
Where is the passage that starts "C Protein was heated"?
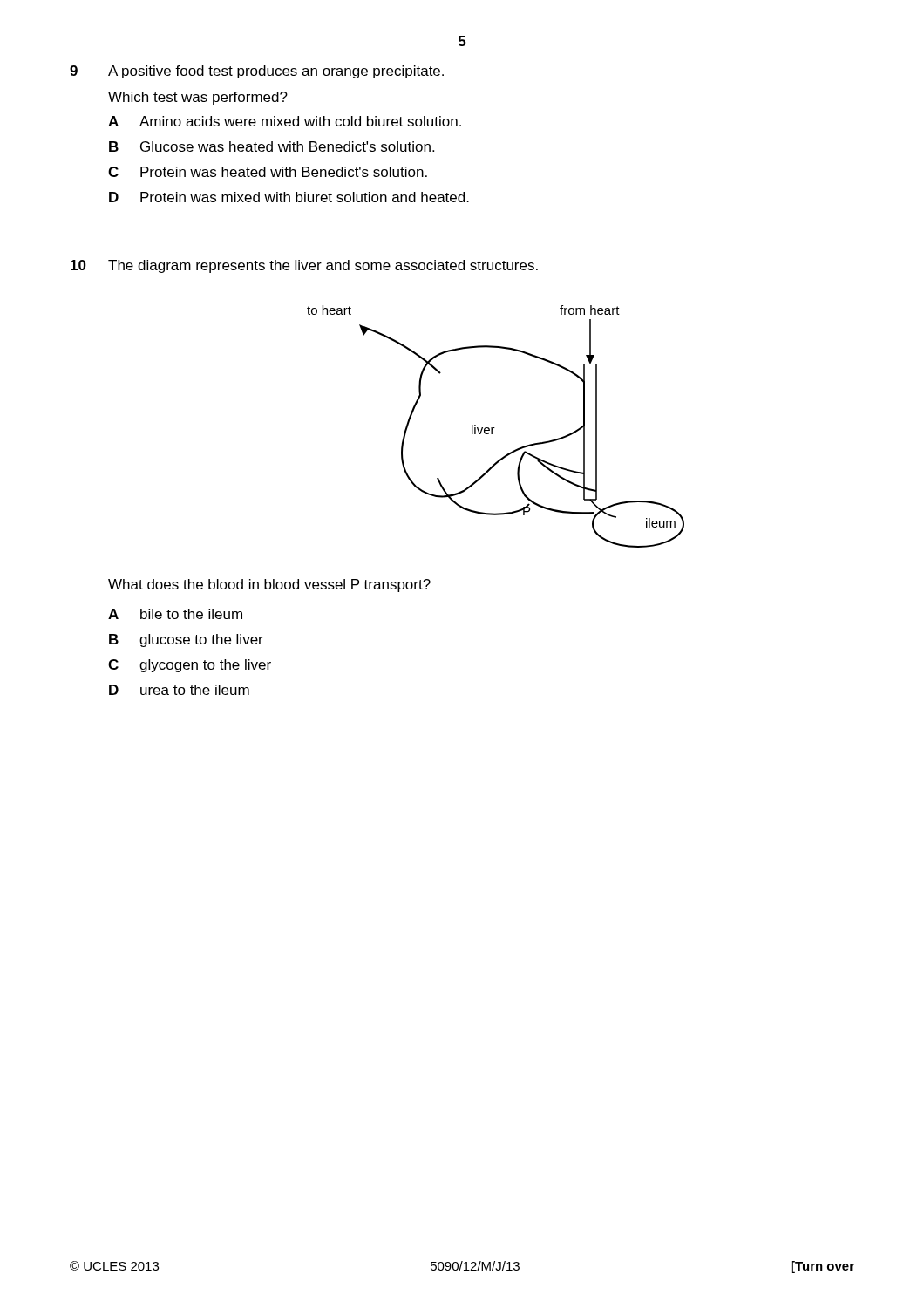(x=268, y=173)
